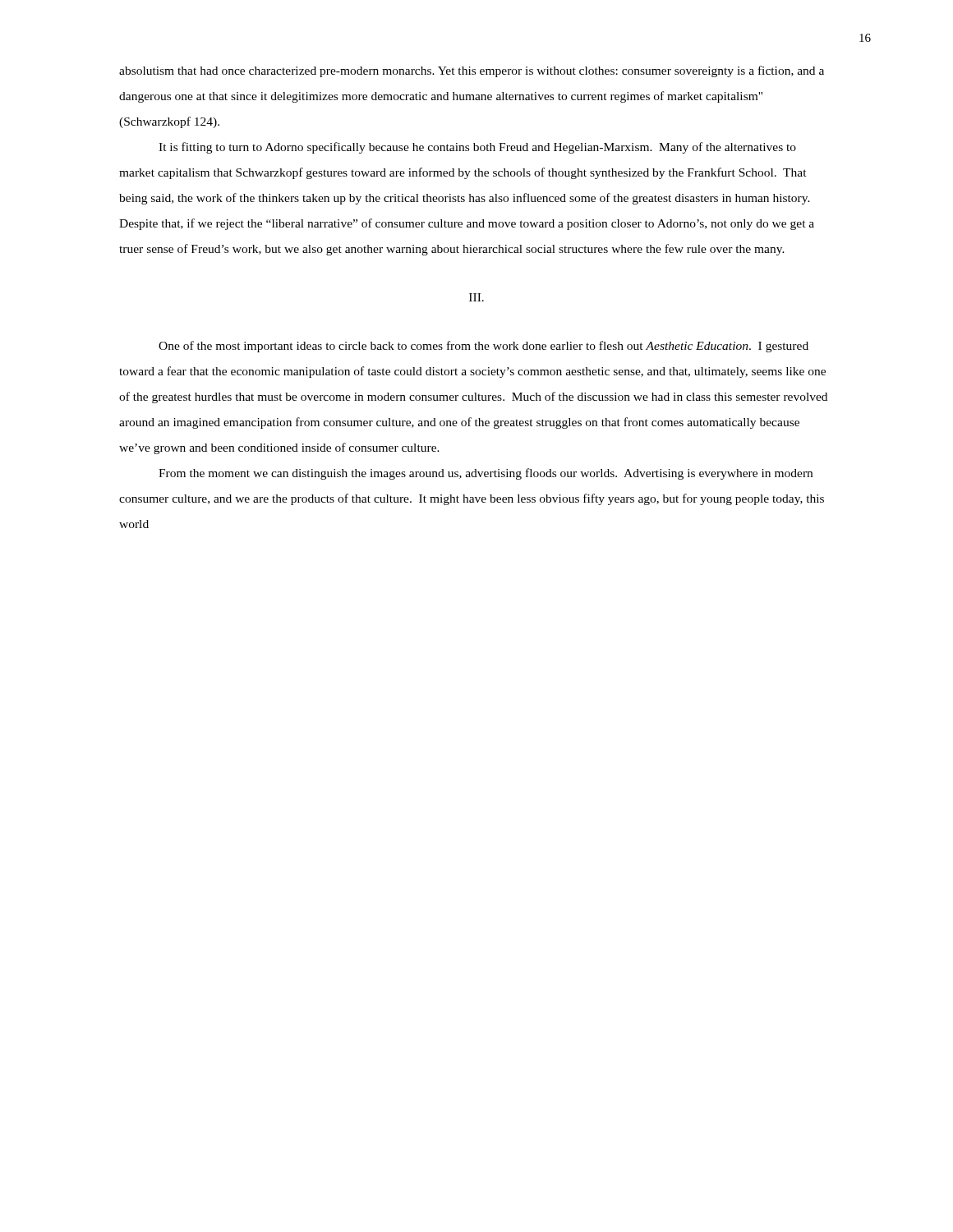The width and height of the screenshot is (953, 1232).
Task: Find the text block containing "It is fitting to turn"
Action: coord(467,197)
